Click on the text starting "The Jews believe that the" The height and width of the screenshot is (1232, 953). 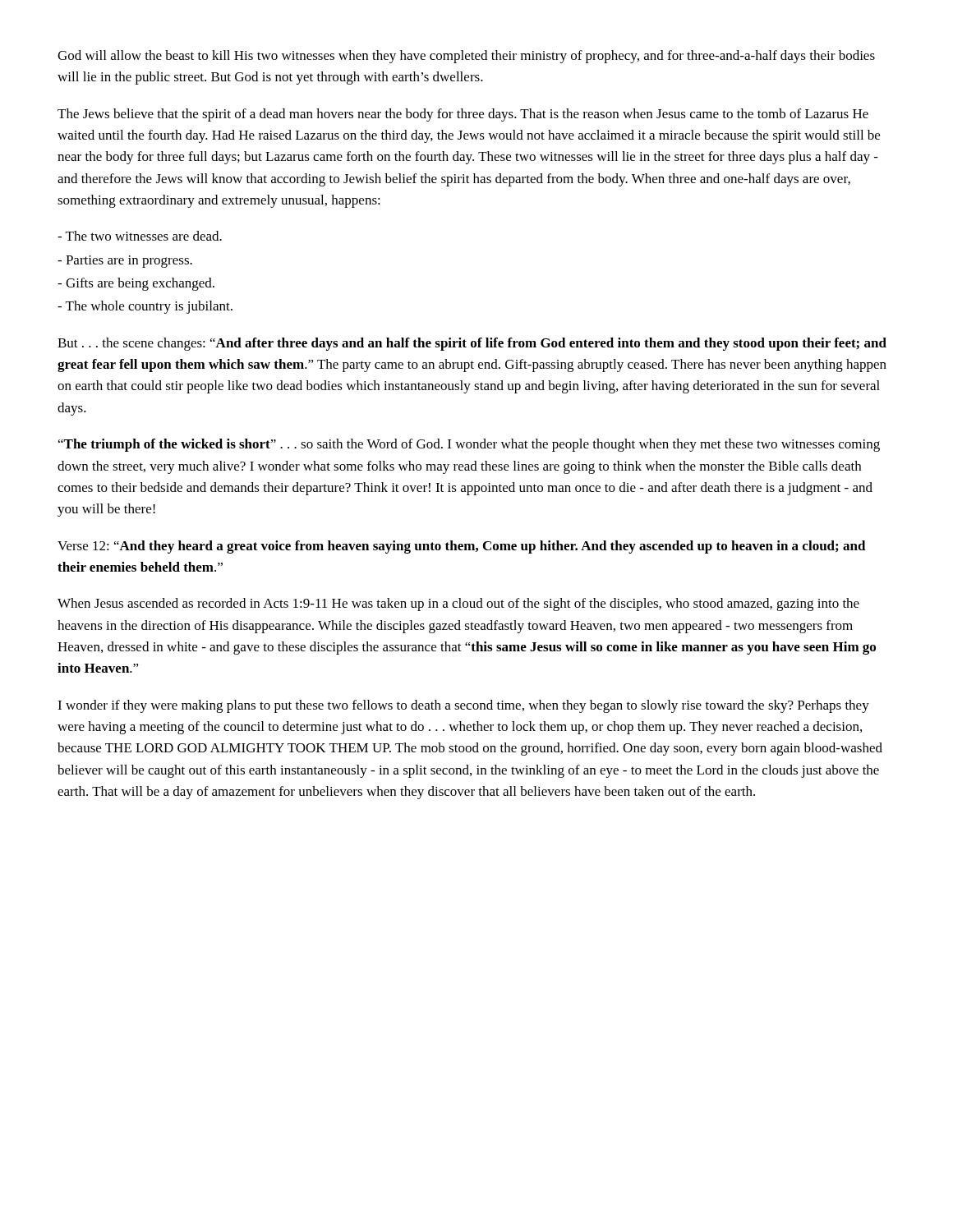pos(469,157)
